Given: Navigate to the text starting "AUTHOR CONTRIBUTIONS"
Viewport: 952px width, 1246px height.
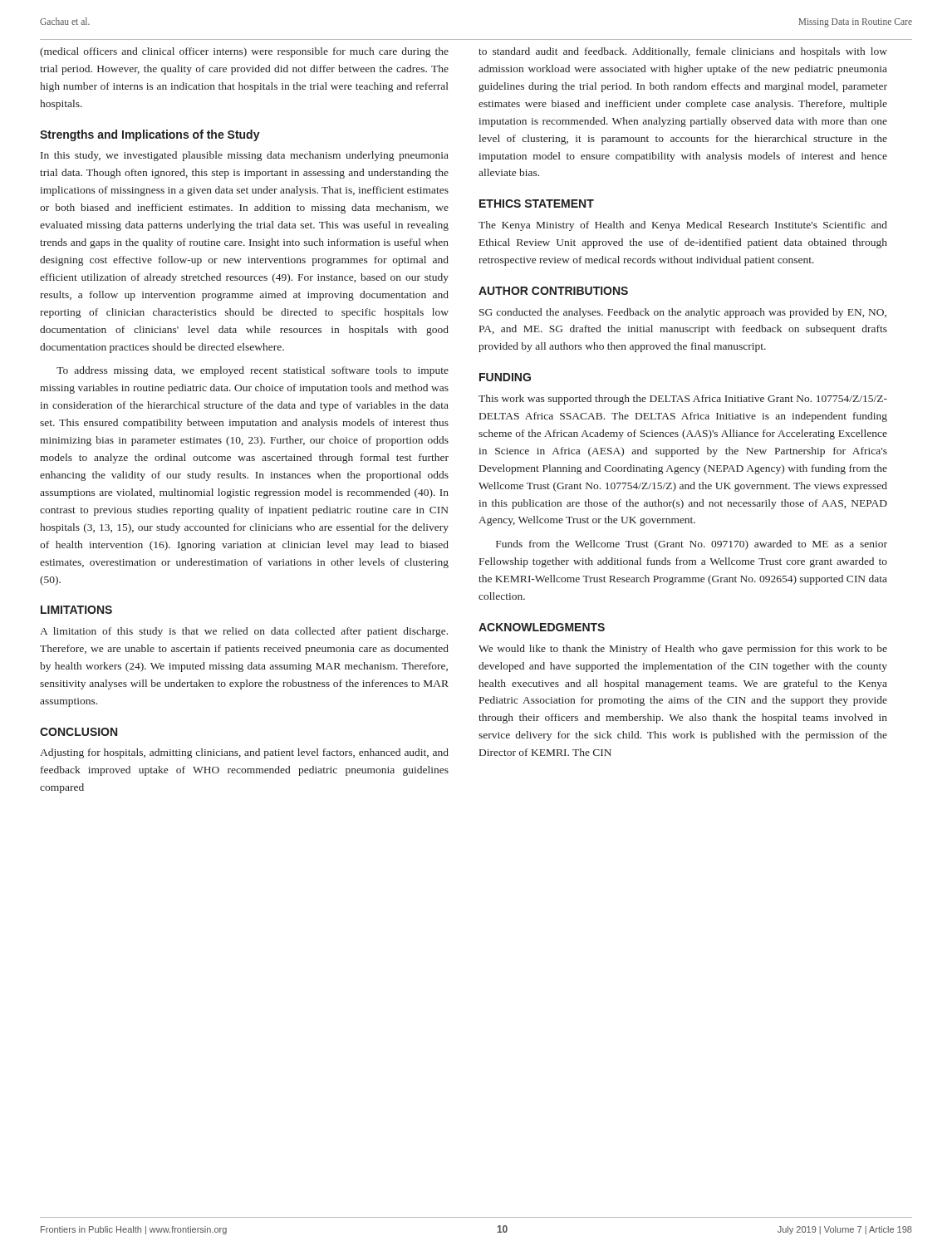Looking at the screenshot, I should coord(553,291).
